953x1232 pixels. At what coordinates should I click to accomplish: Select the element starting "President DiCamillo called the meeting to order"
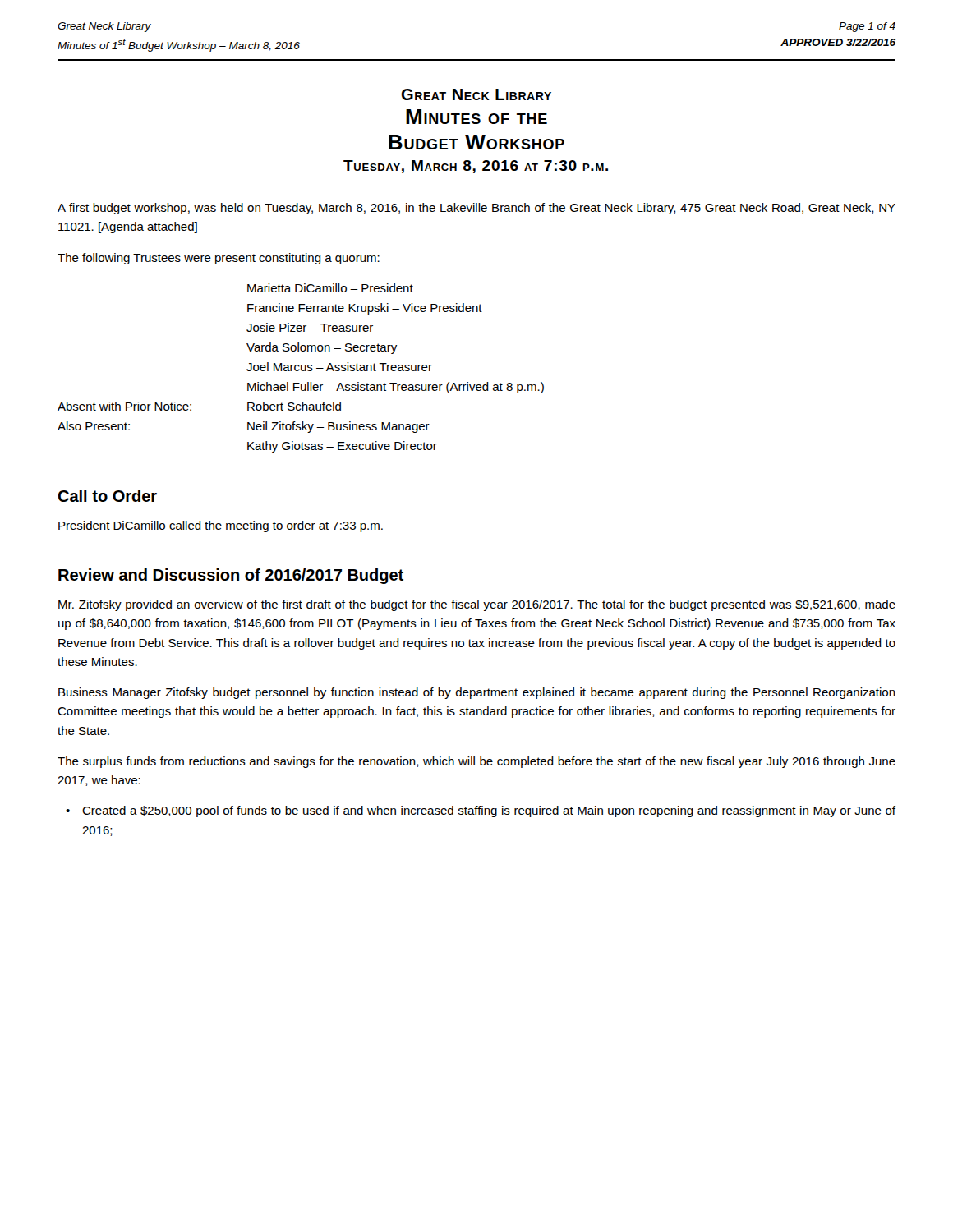(x=221, y=525)
